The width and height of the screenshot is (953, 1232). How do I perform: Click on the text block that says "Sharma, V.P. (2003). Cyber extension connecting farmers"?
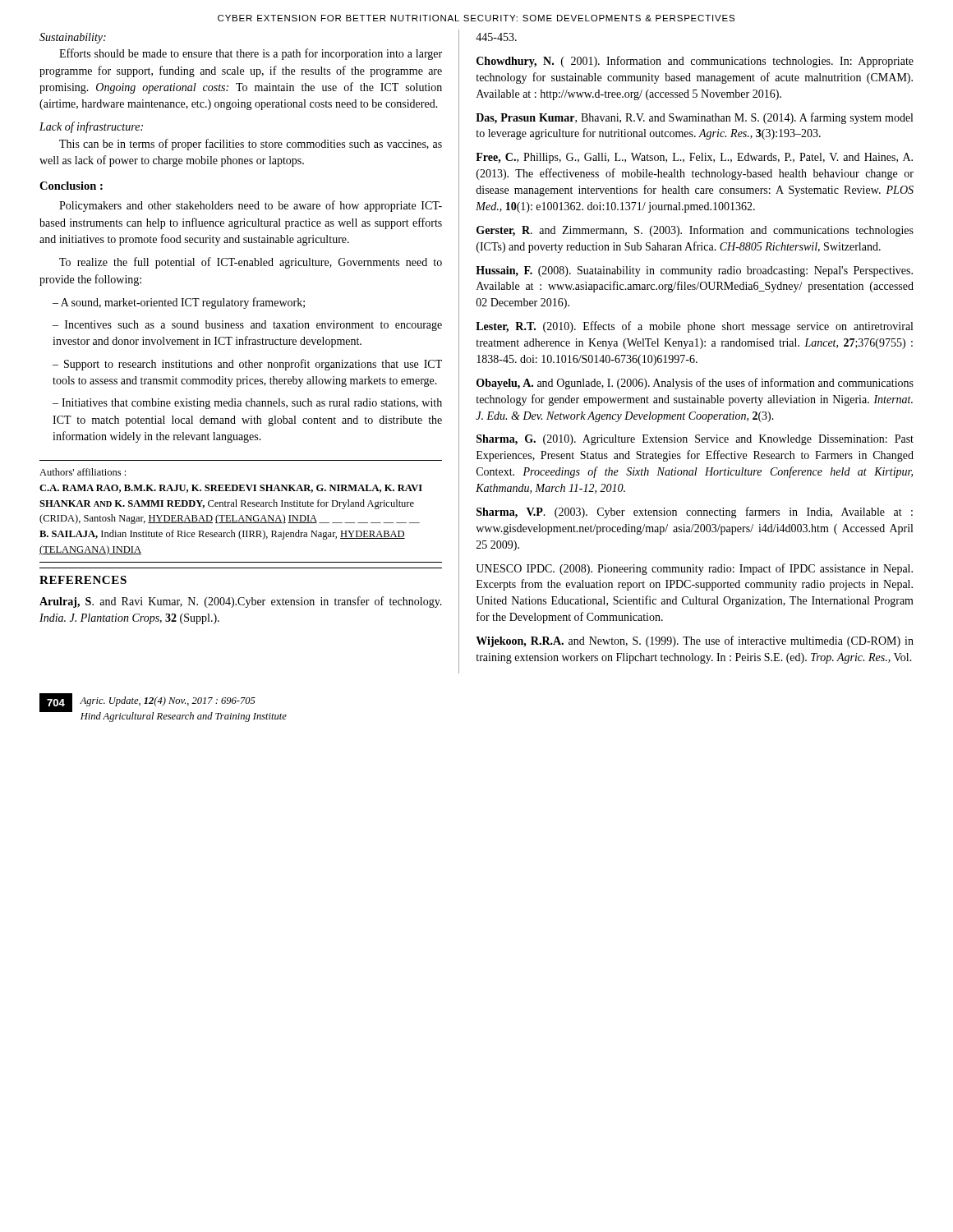click(x=695, y=528)
